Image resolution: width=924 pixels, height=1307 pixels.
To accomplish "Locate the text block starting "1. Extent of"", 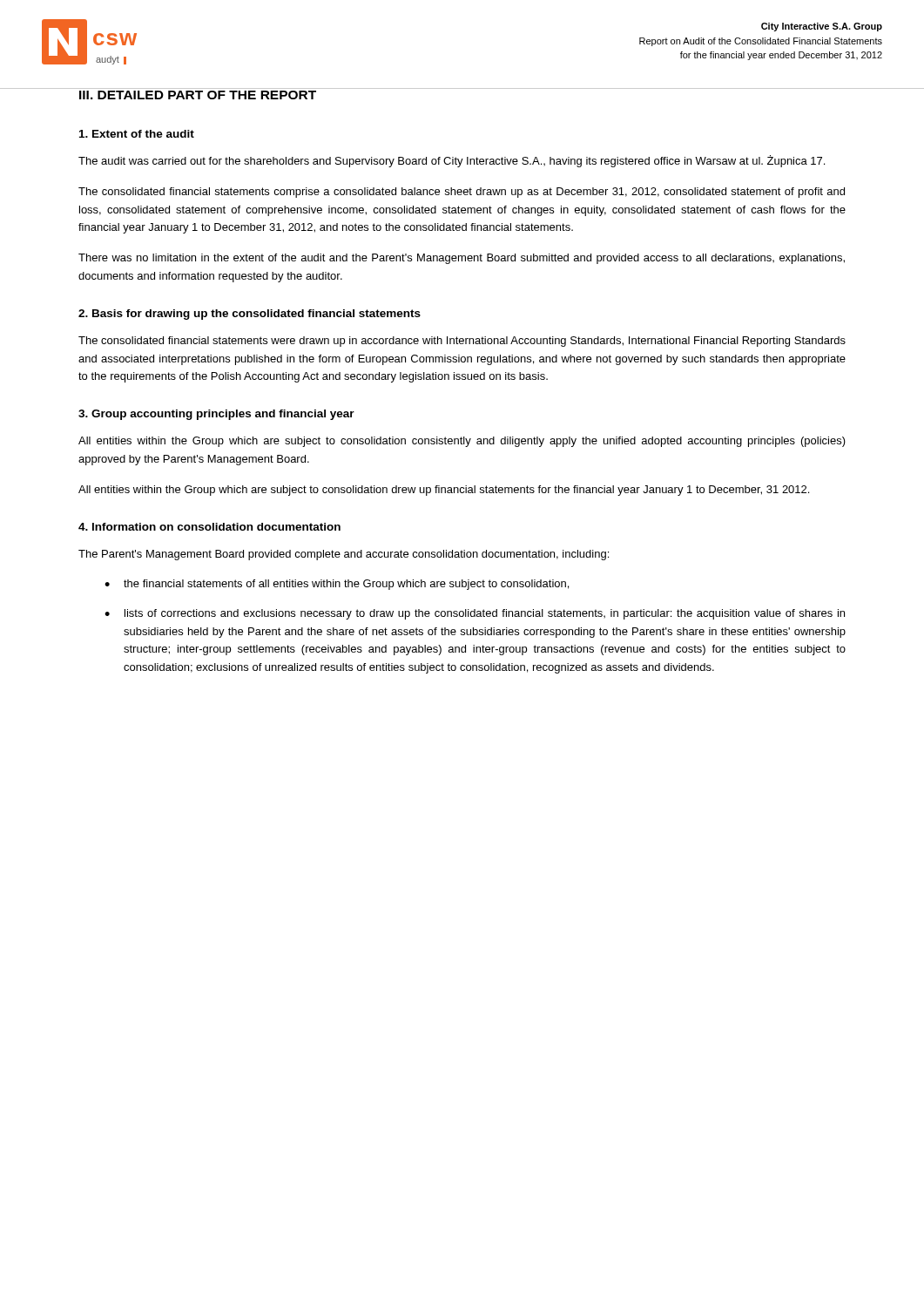I will (137, 134).
